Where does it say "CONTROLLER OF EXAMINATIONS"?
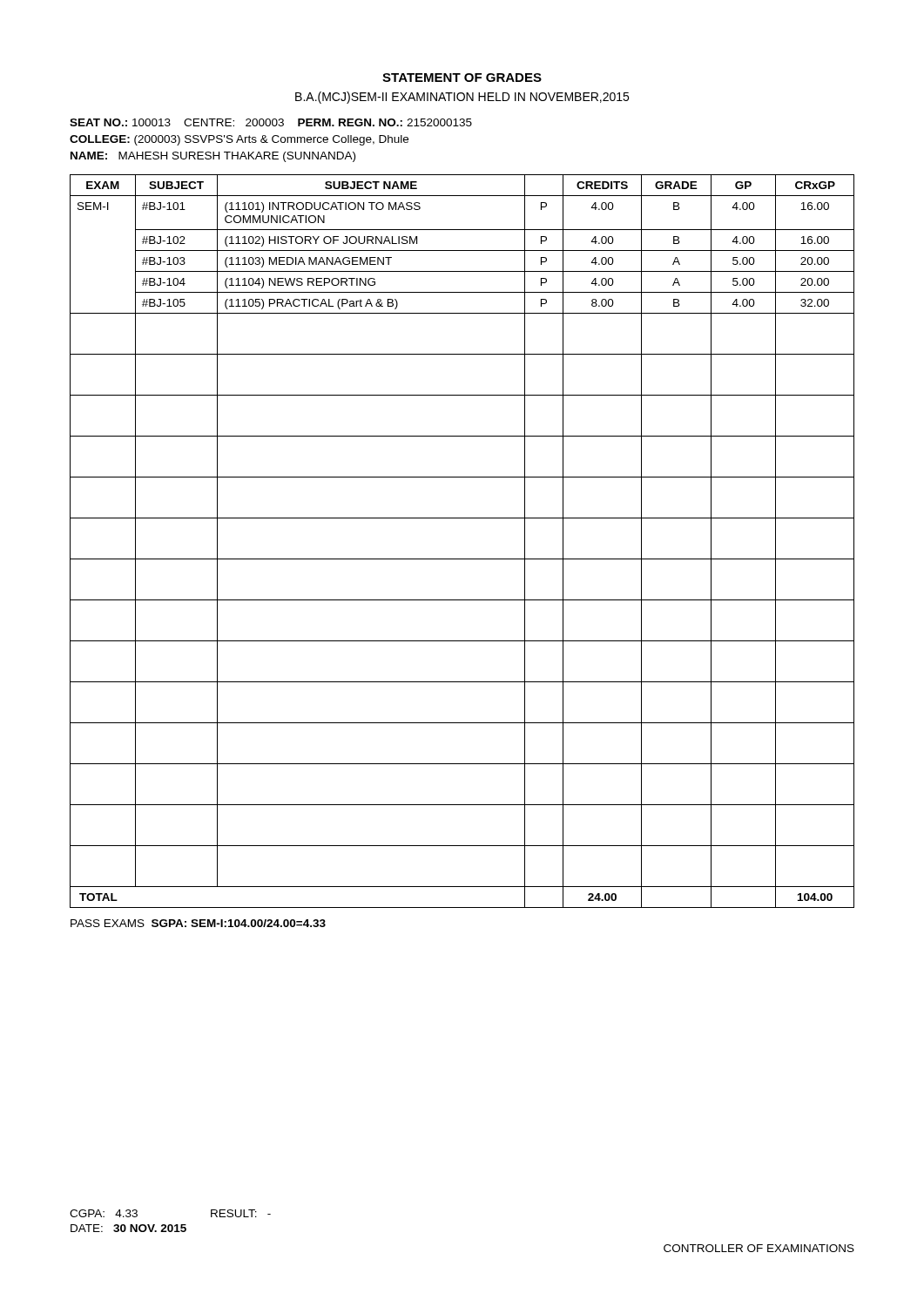The width and height of the screenshot is (924, 1307). (759, 1248)
